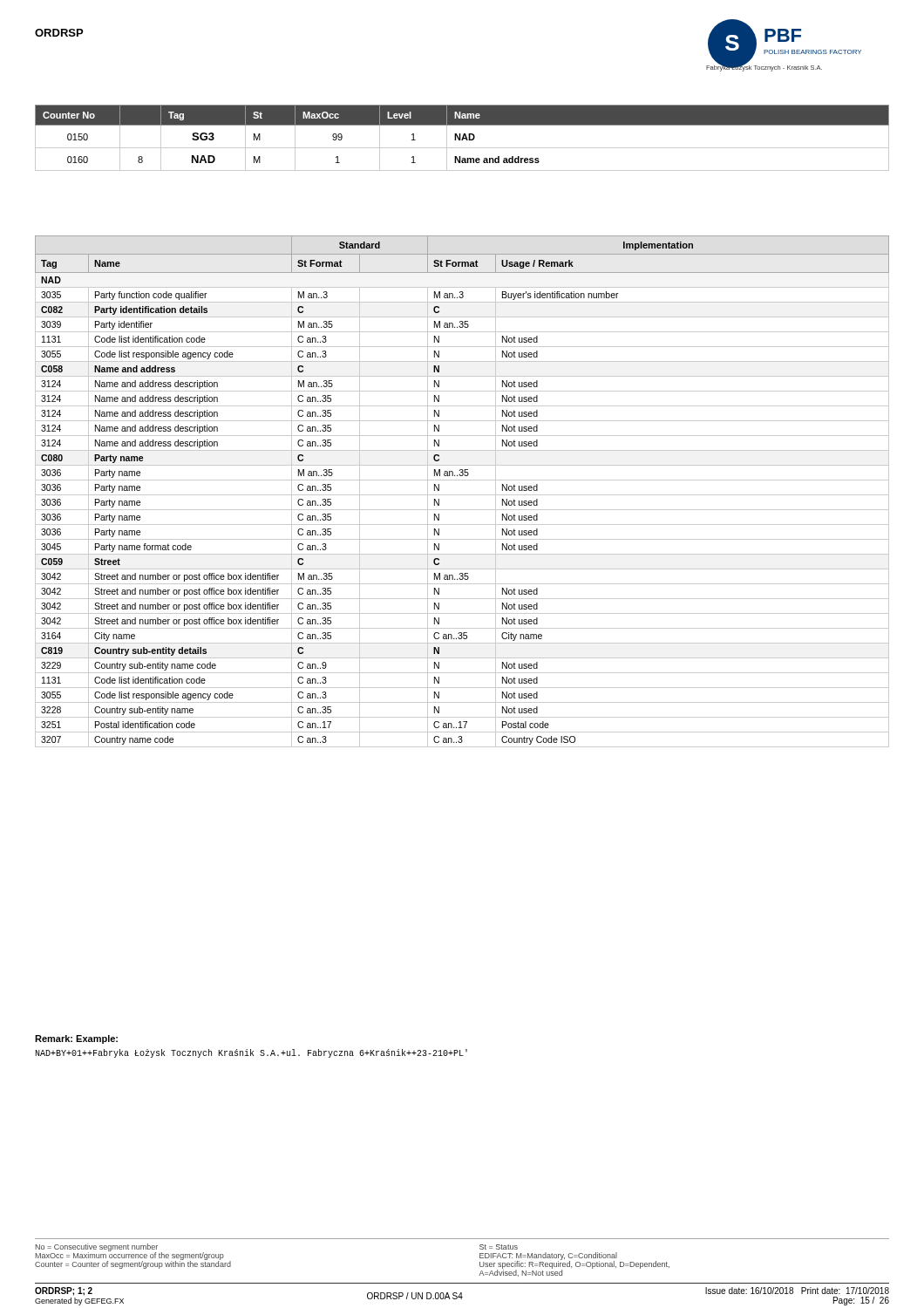Where does it say "NAD+BY+01++Fabryka Łożysk Tocznych Kraśnik S.A.+ul. Fabryczna 6+Kraśnik++23-210+PL'"?

pos(252,1054)
